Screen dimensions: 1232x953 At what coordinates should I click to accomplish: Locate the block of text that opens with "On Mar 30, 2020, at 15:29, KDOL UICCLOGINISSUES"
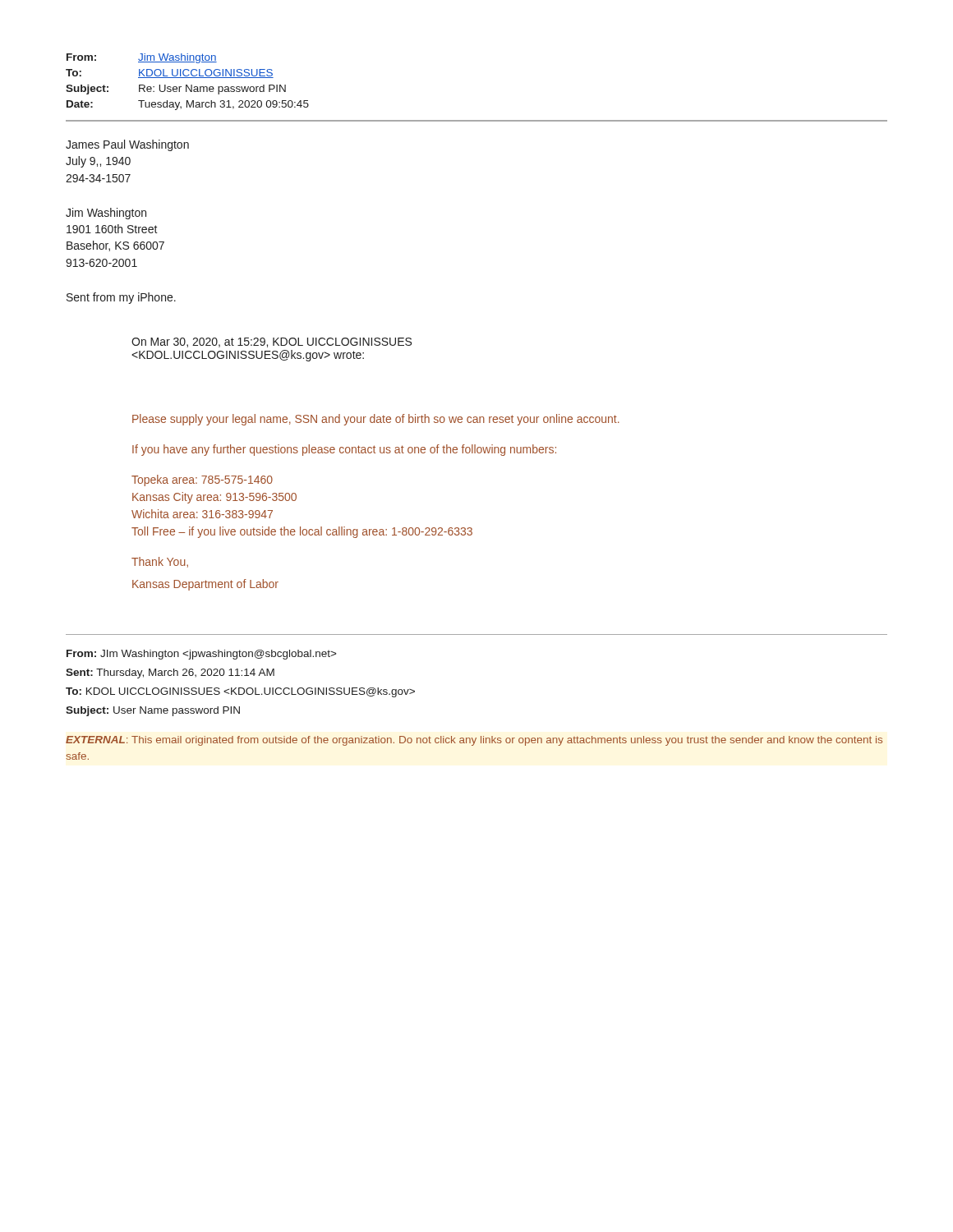[x=272, y=349]
